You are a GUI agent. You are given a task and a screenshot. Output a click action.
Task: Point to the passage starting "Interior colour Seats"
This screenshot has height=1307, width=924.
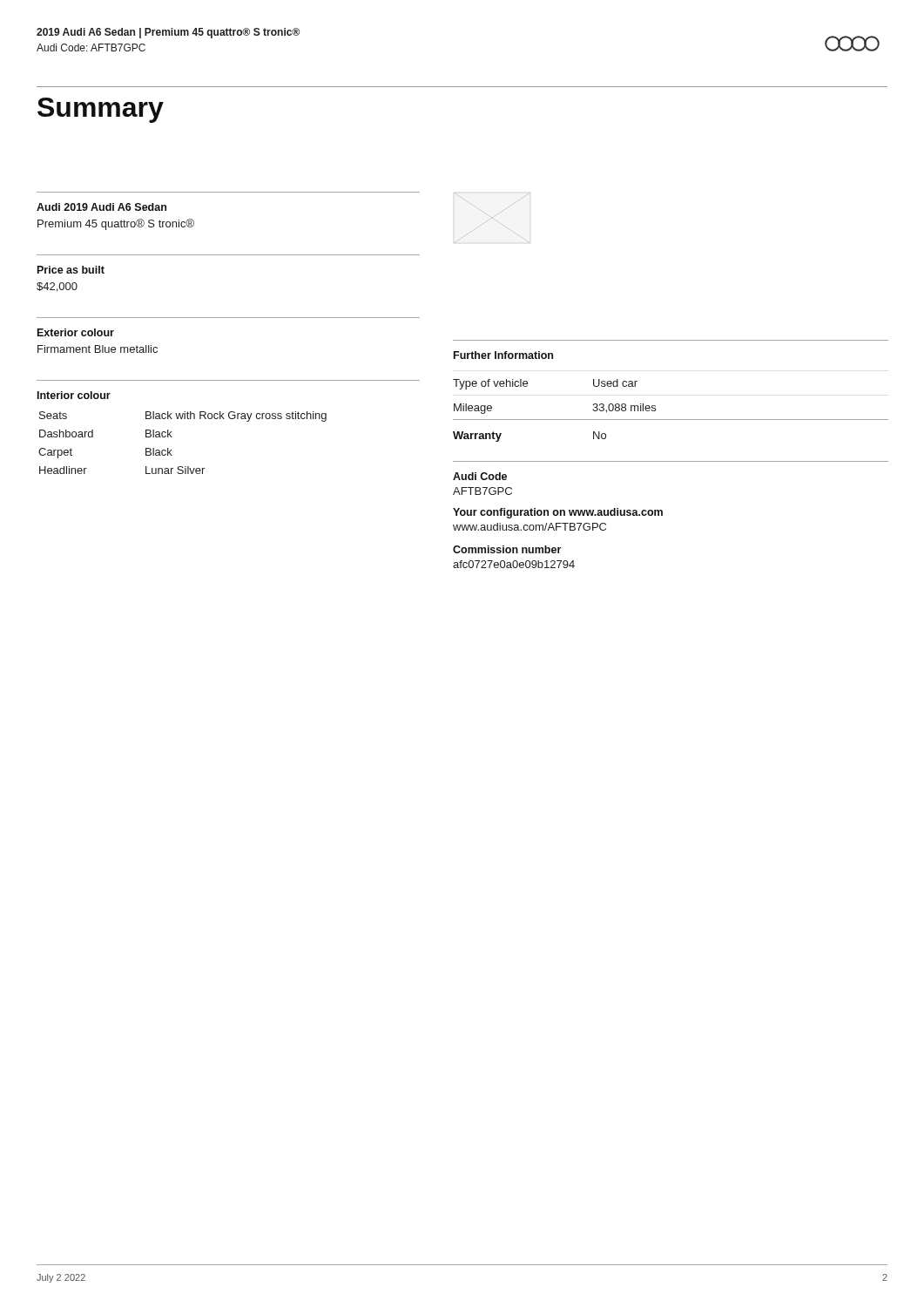point(74,395)
